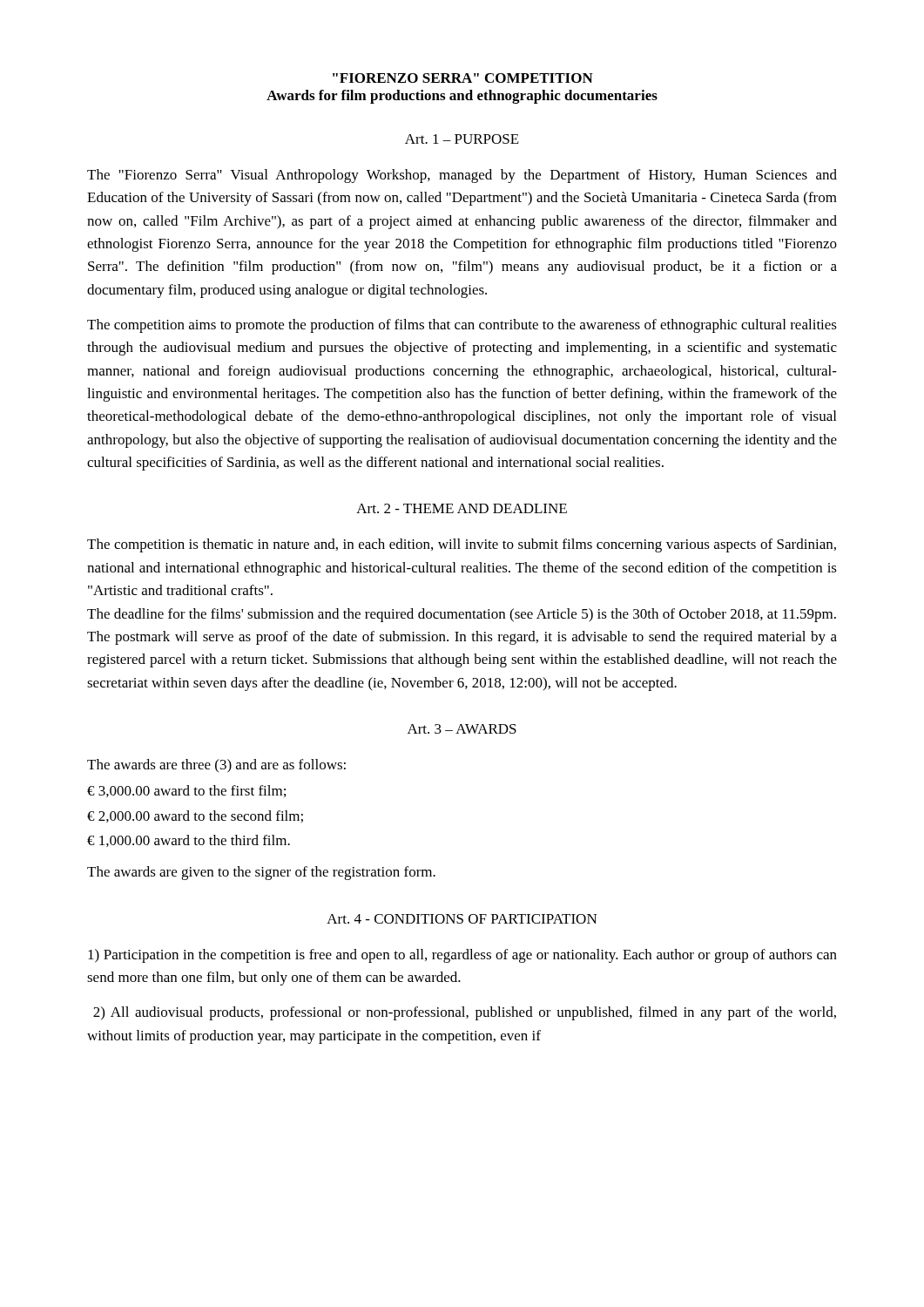Find the title on this page that starts ""FIORENZO SERRA" COMPETITION Awards for film"
The width and height of the screenshot is (924, 1307).
pos(462,87)
